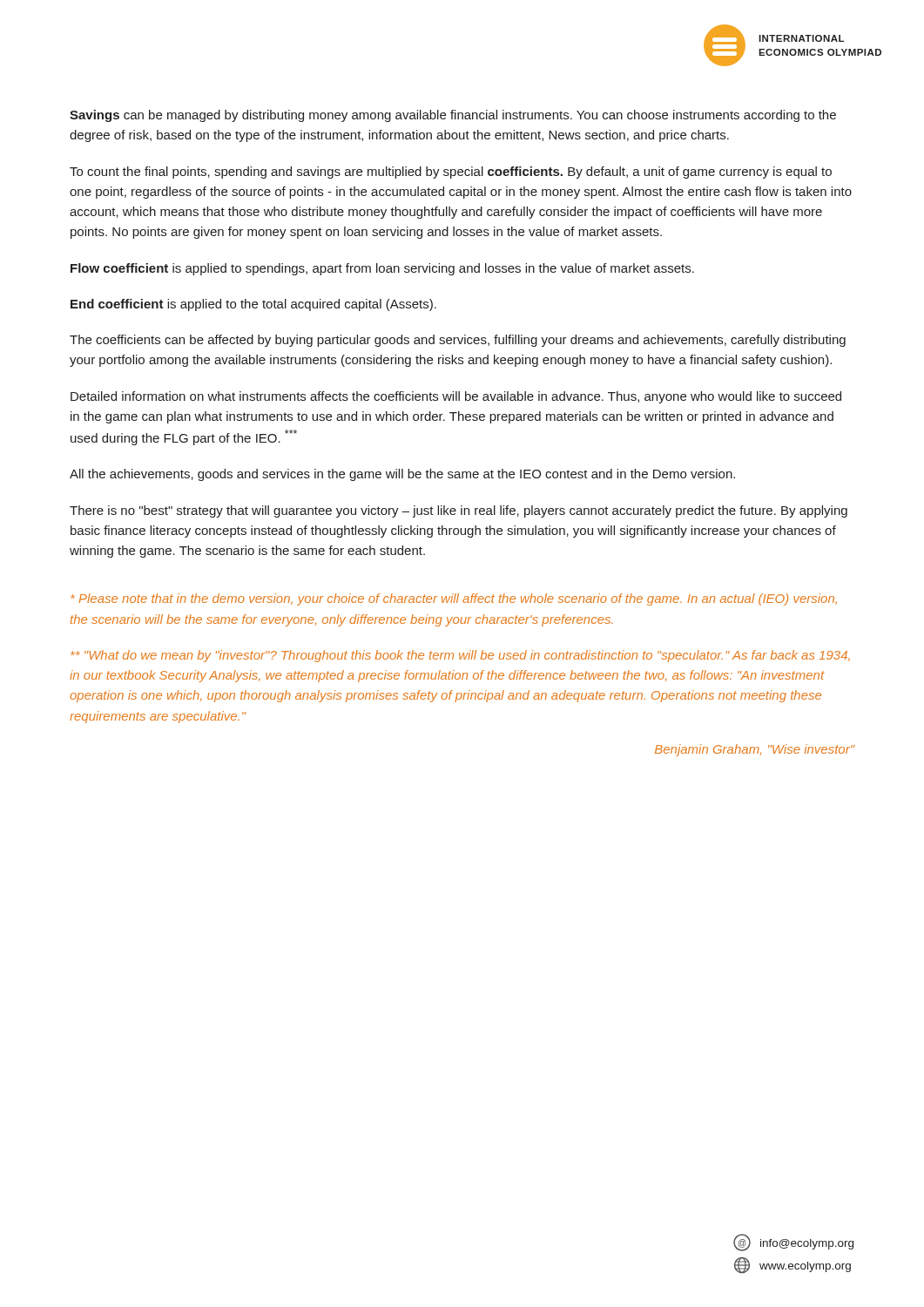The width and height of the screenshot is (924, 1307).
Task: Find the text containing "Benjamin Graham, "Wise investor""
Action: pyautogui.click(x=754, y=749)
